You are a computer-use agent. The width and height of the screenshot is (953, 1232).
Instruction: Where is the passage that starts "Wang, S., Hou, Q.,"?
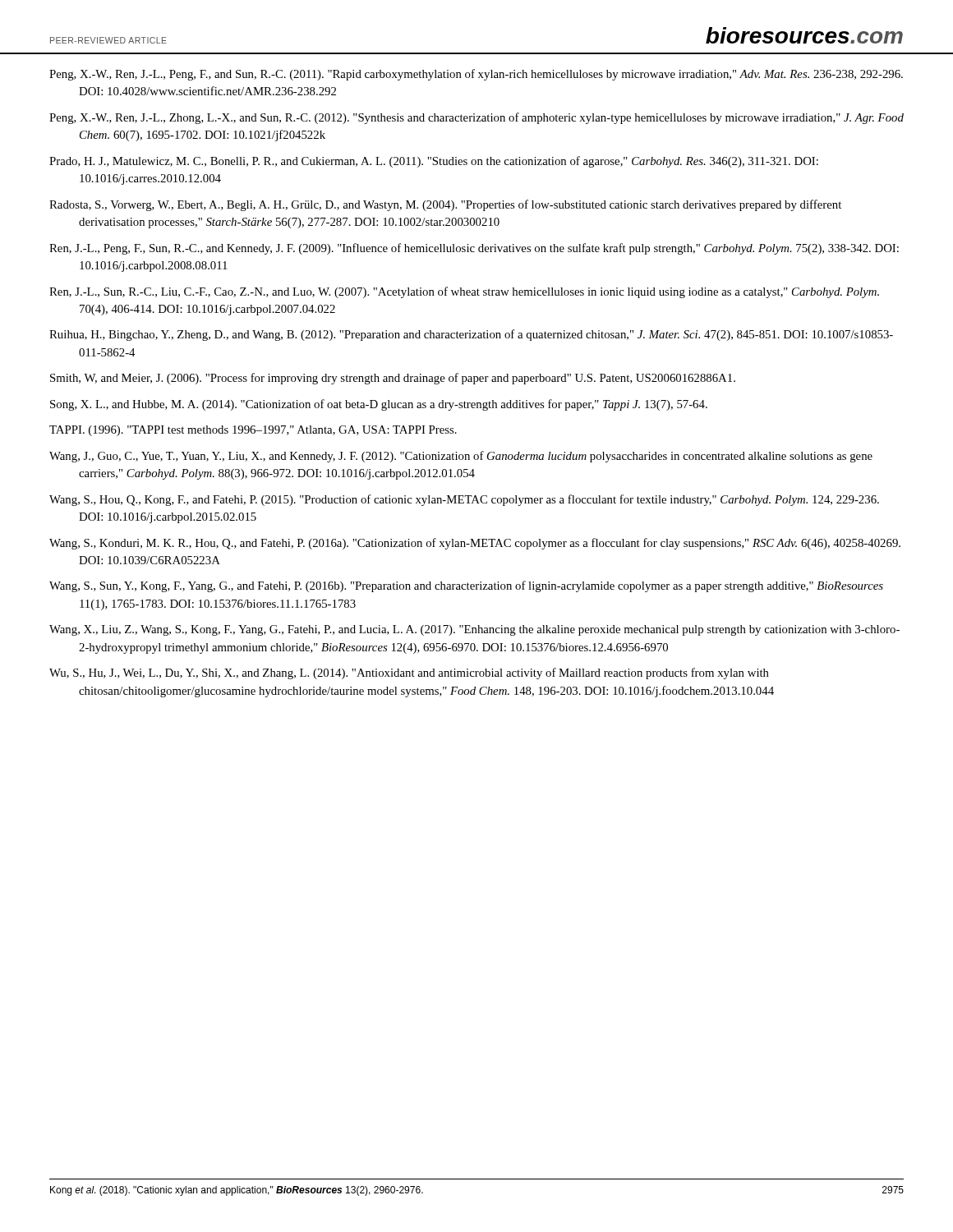point(464,508)
